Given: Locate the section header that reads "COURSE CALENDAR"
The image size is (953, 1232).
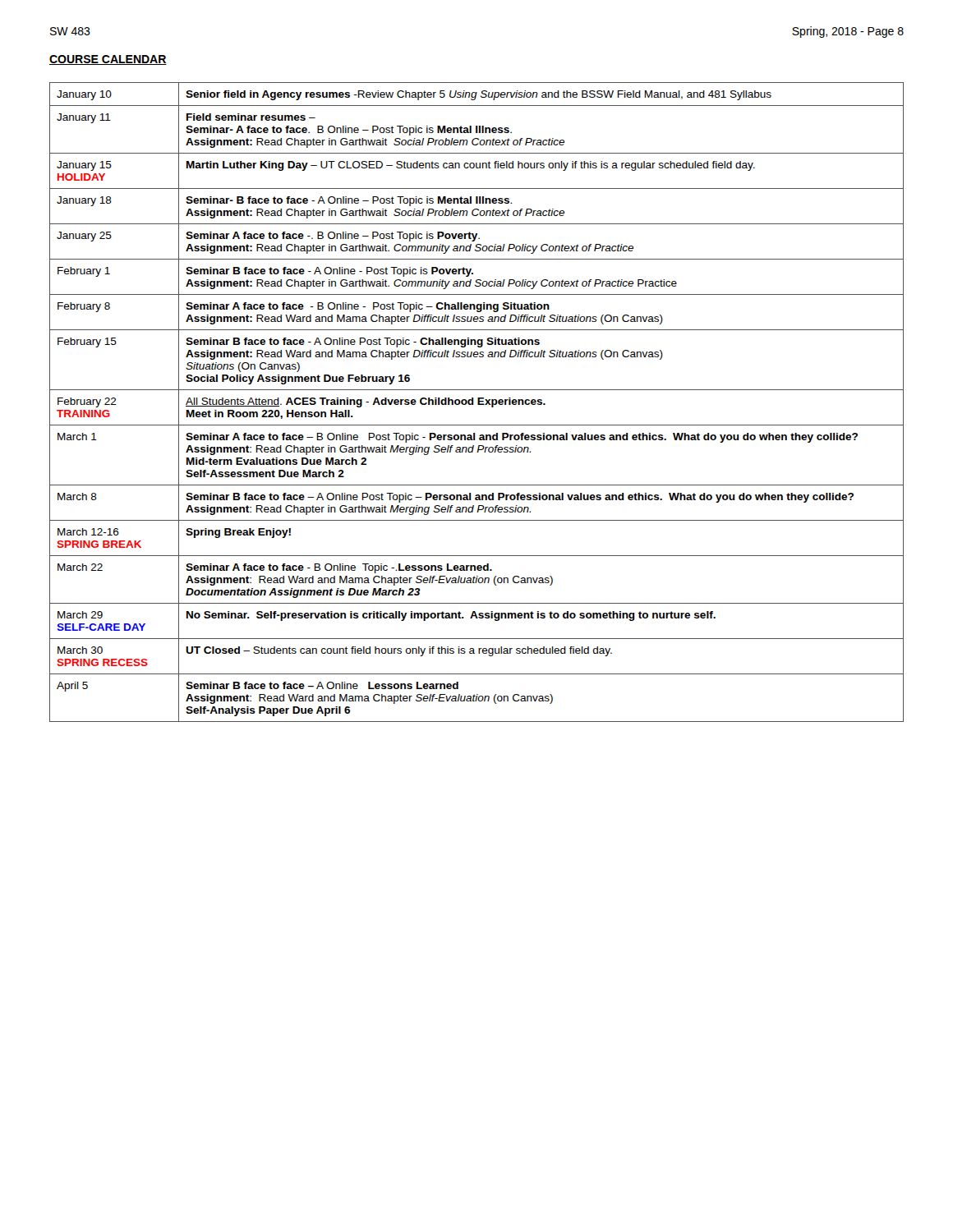Looking at the screenshot, I should (108, 59).
